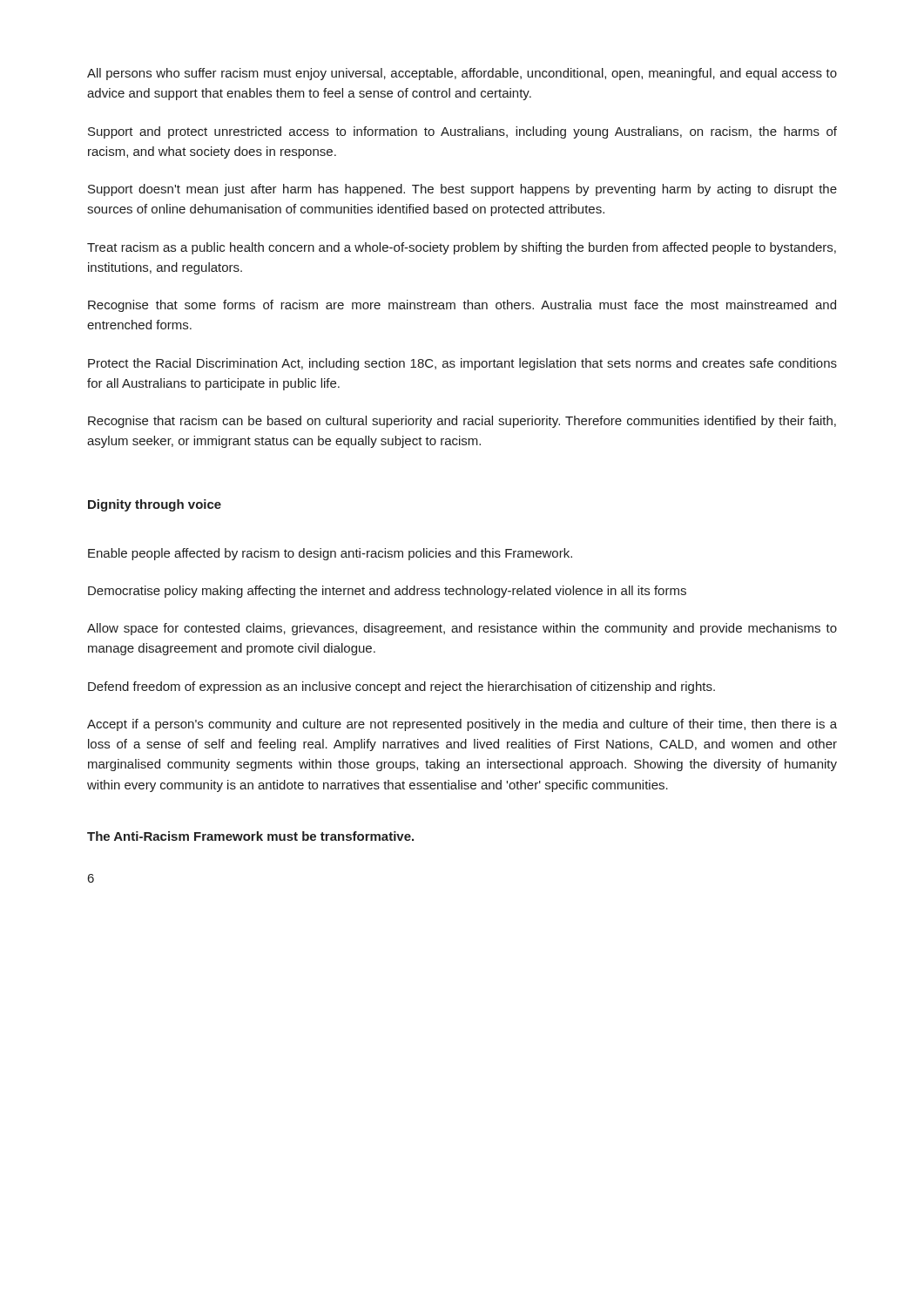Locate the passage starting "The Anti-Racism Framework must be transformative."

coord(251,836)
